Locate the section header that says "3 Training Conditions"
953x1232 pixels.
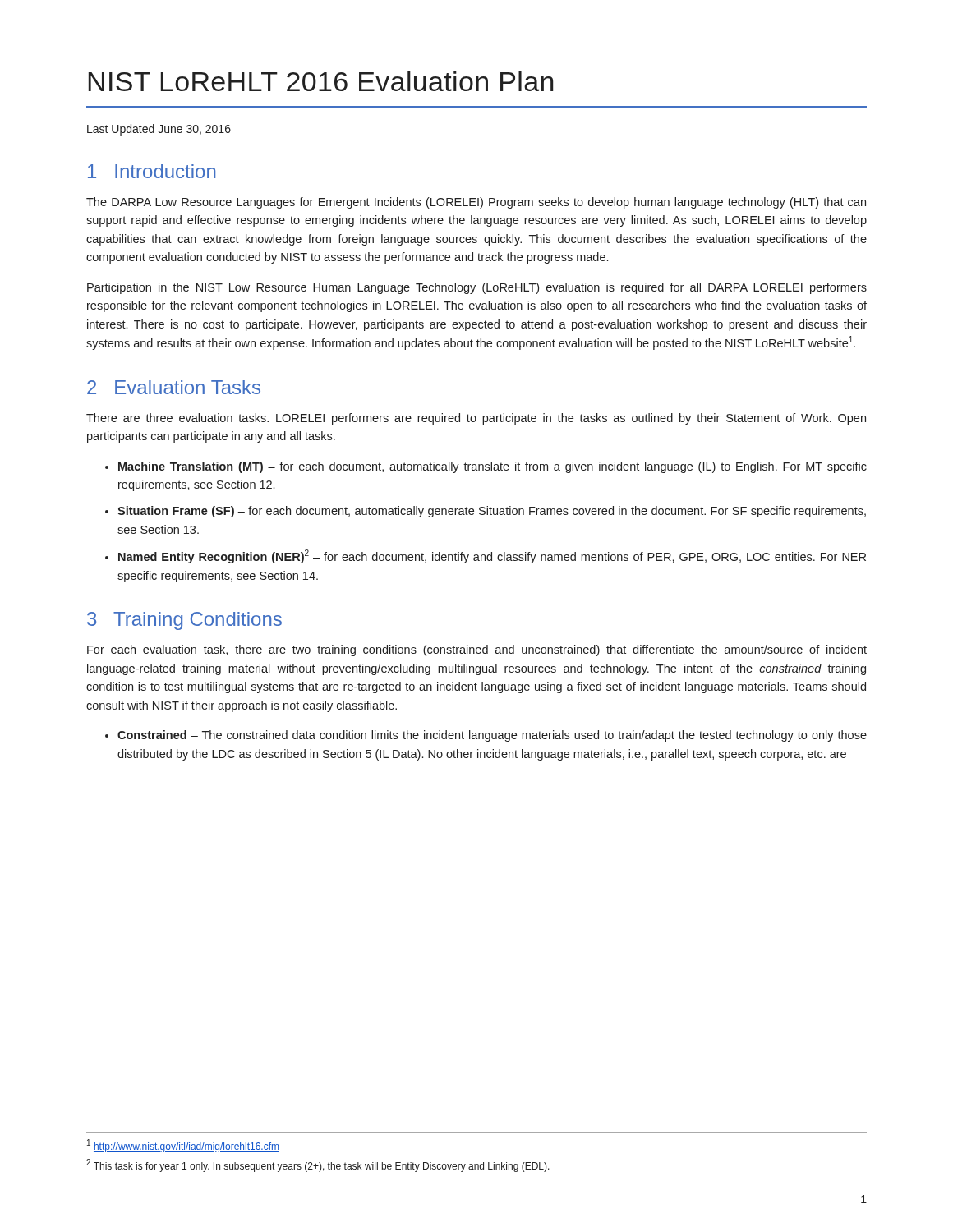click(x=184, y=621)
